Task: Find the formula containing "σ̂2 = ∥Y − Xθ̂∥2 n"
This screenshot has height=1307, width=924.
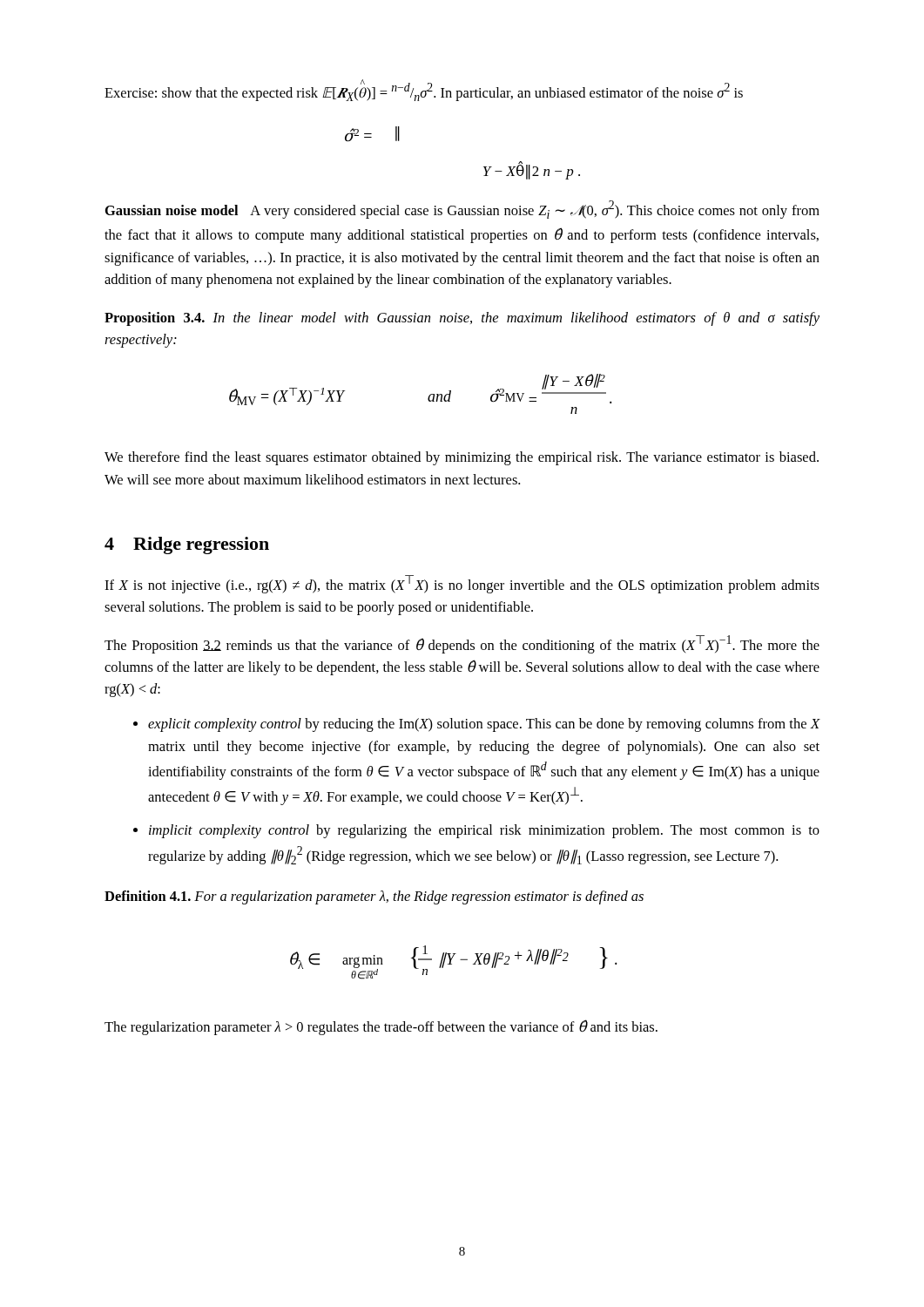Action: pyautogui.click(x=372, y=134)
